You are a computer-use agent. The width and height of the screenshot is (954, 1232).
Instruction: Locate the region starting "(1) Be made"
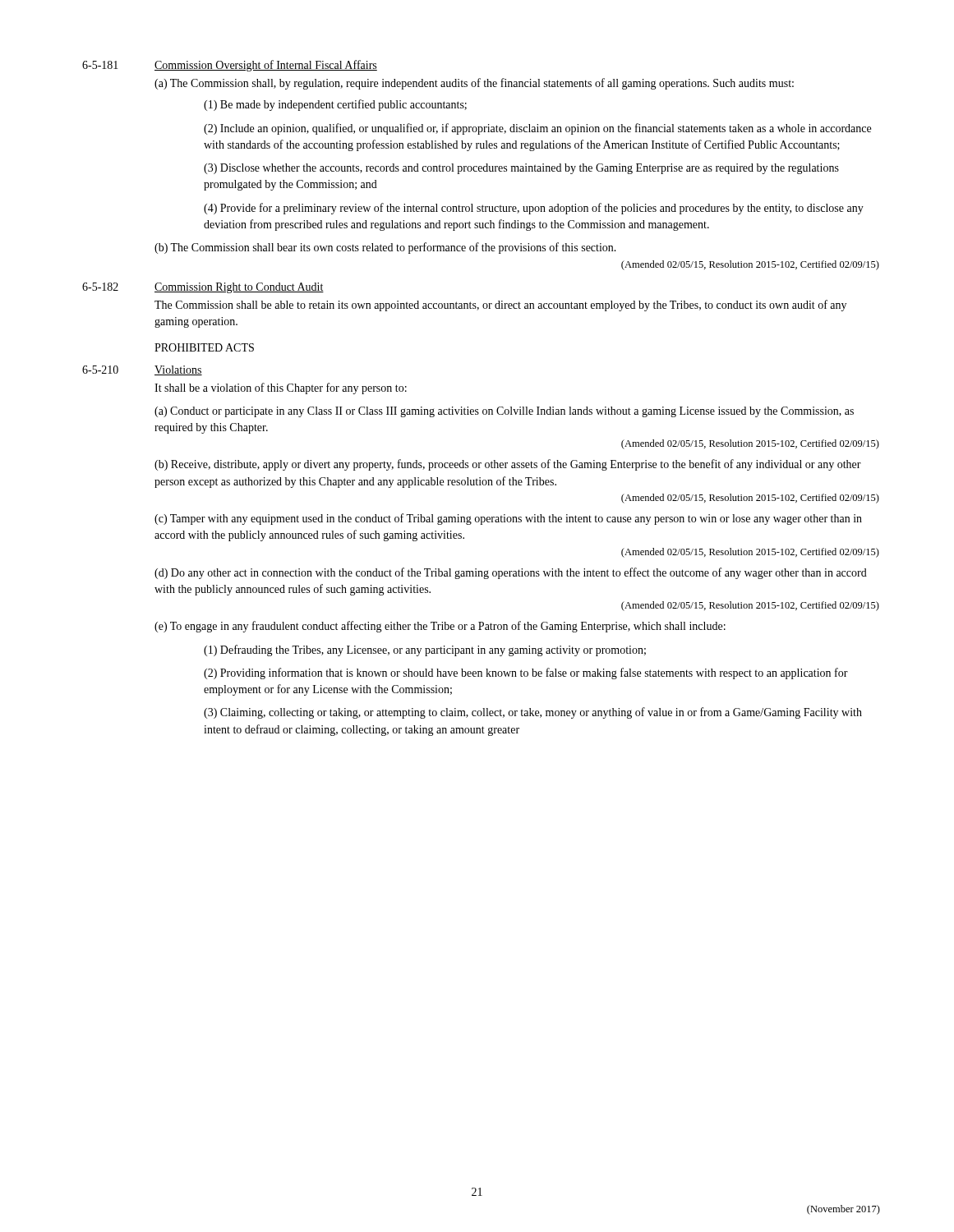point(336,105)
